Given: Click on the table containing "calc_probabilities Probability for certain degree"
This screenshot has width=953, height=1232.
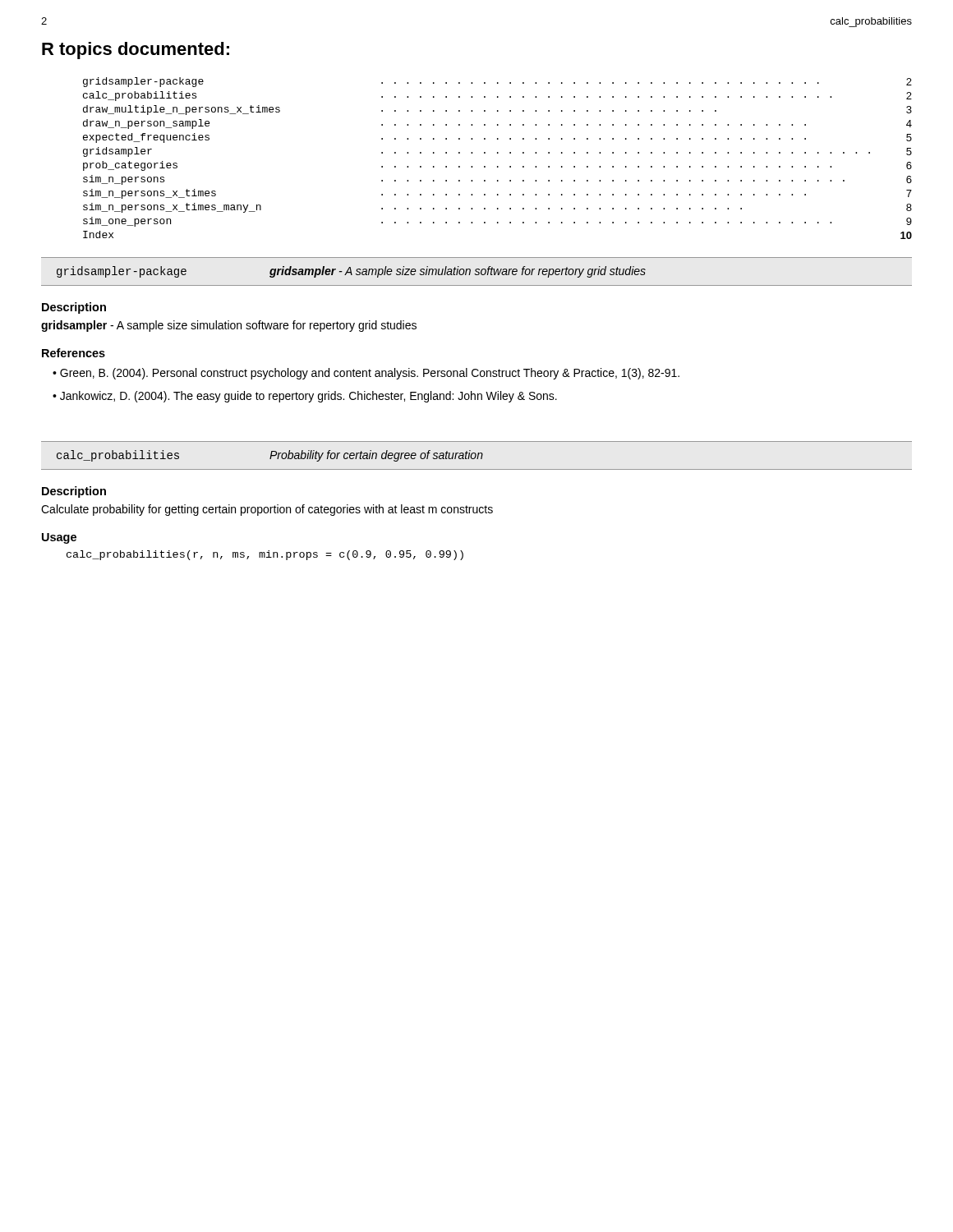Looking at the screenshot, I should (x=476, y=455).
